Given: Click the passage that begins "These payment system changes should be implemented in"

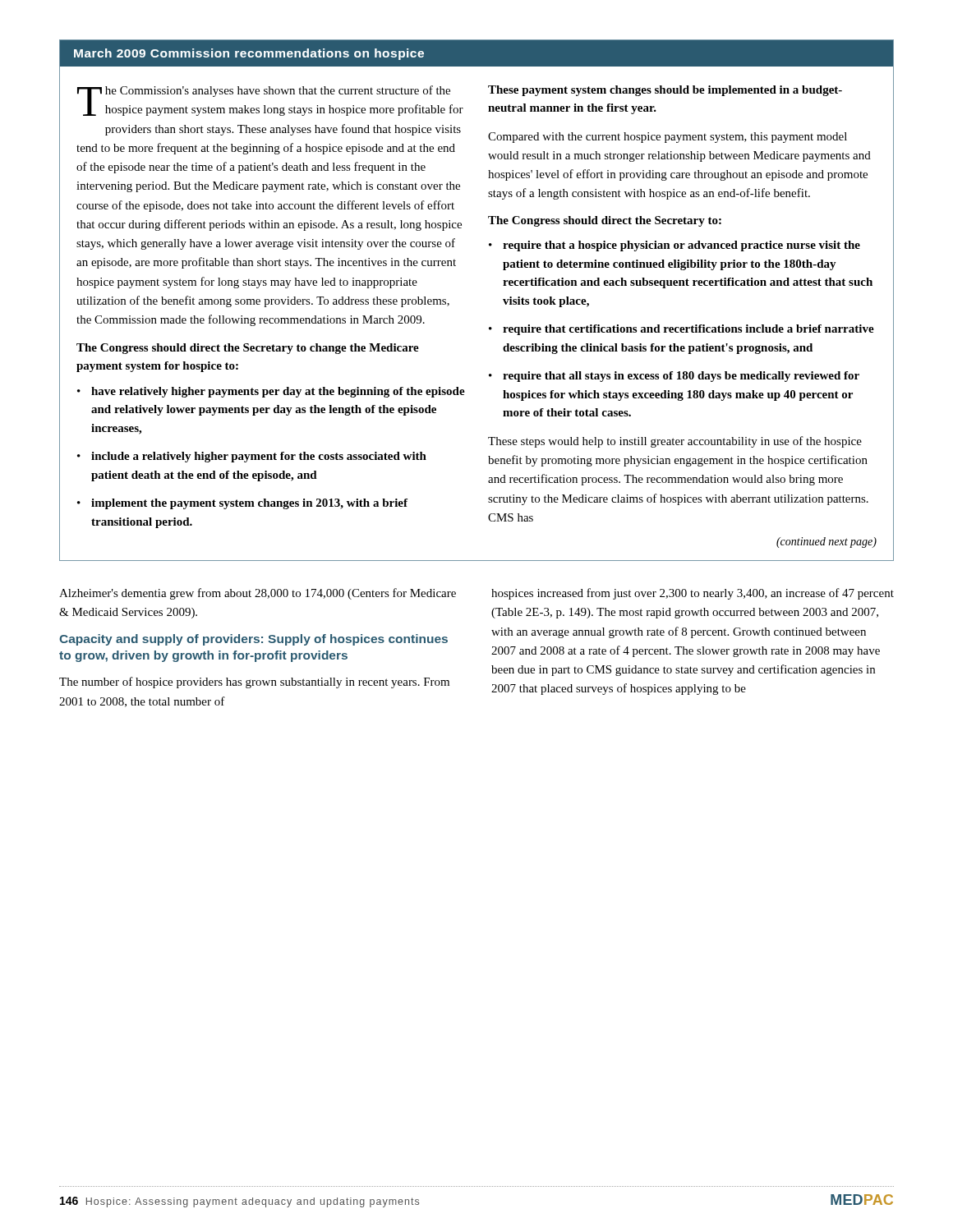Looking at the screenshot, I should (665, 98).
